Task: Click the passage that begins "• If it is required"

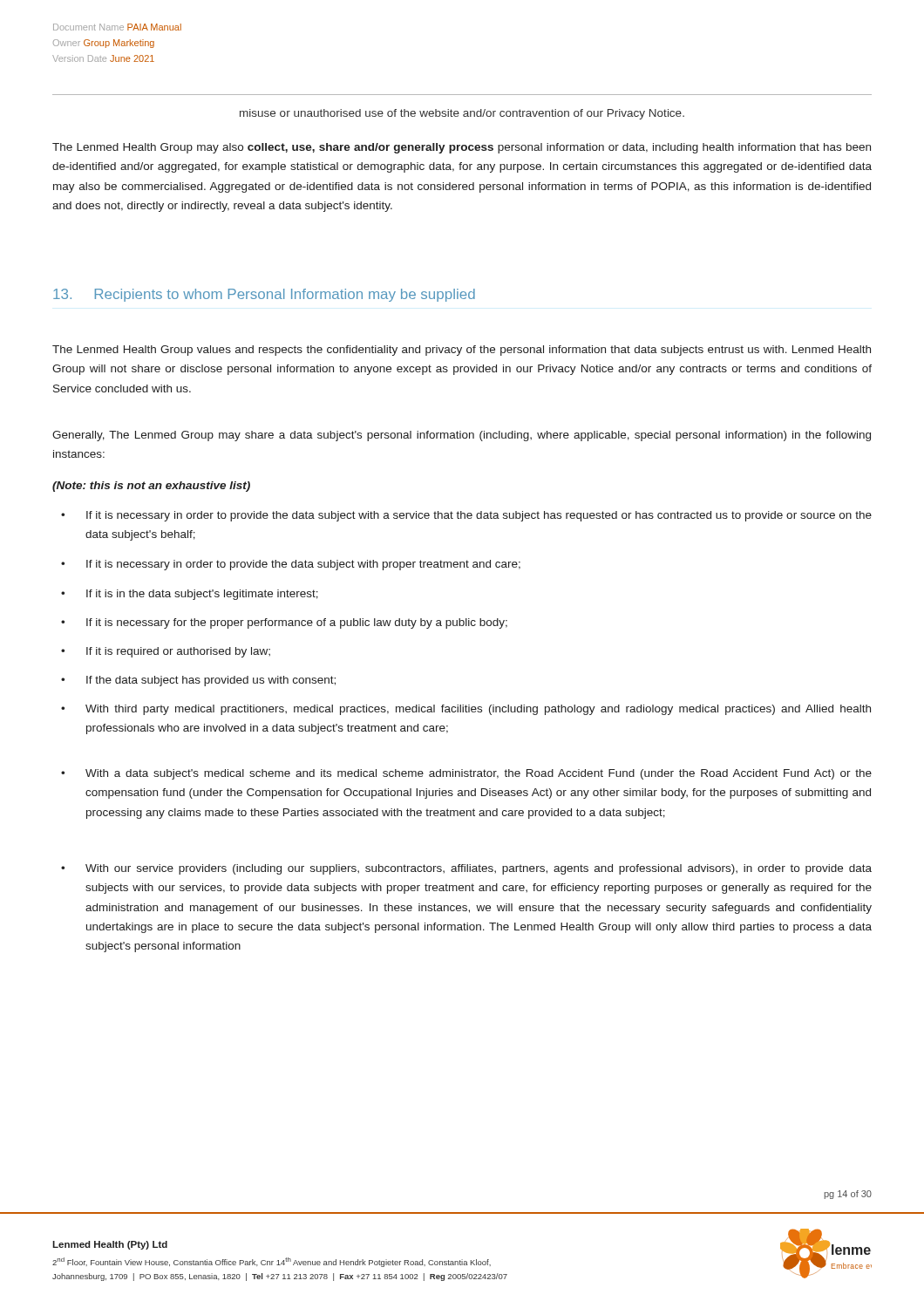Action: point(162,652)
